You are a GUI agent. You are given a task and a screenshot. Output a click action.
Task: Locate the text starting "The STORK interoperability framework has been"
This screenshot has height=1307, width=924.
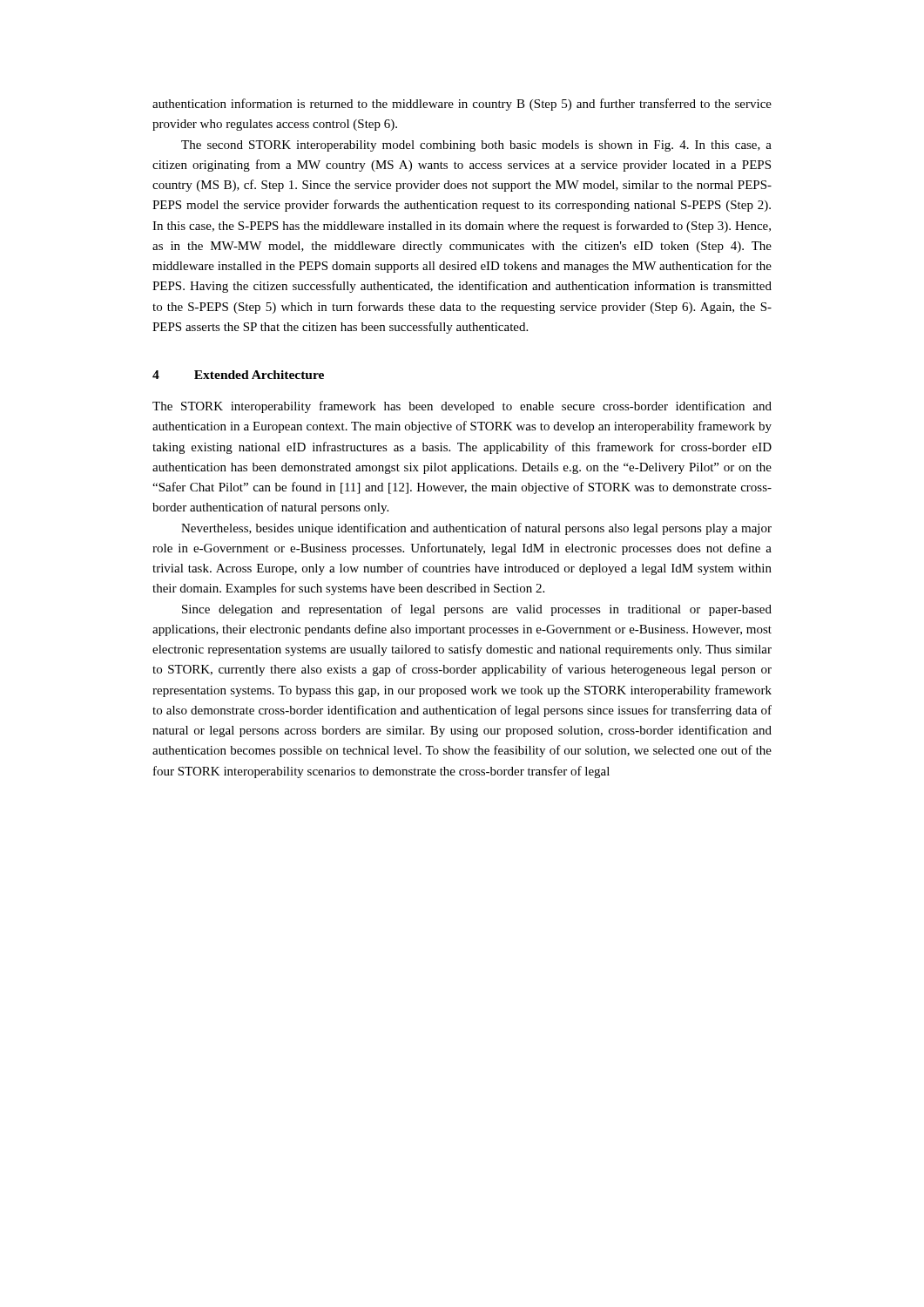[x=462, y=589]
